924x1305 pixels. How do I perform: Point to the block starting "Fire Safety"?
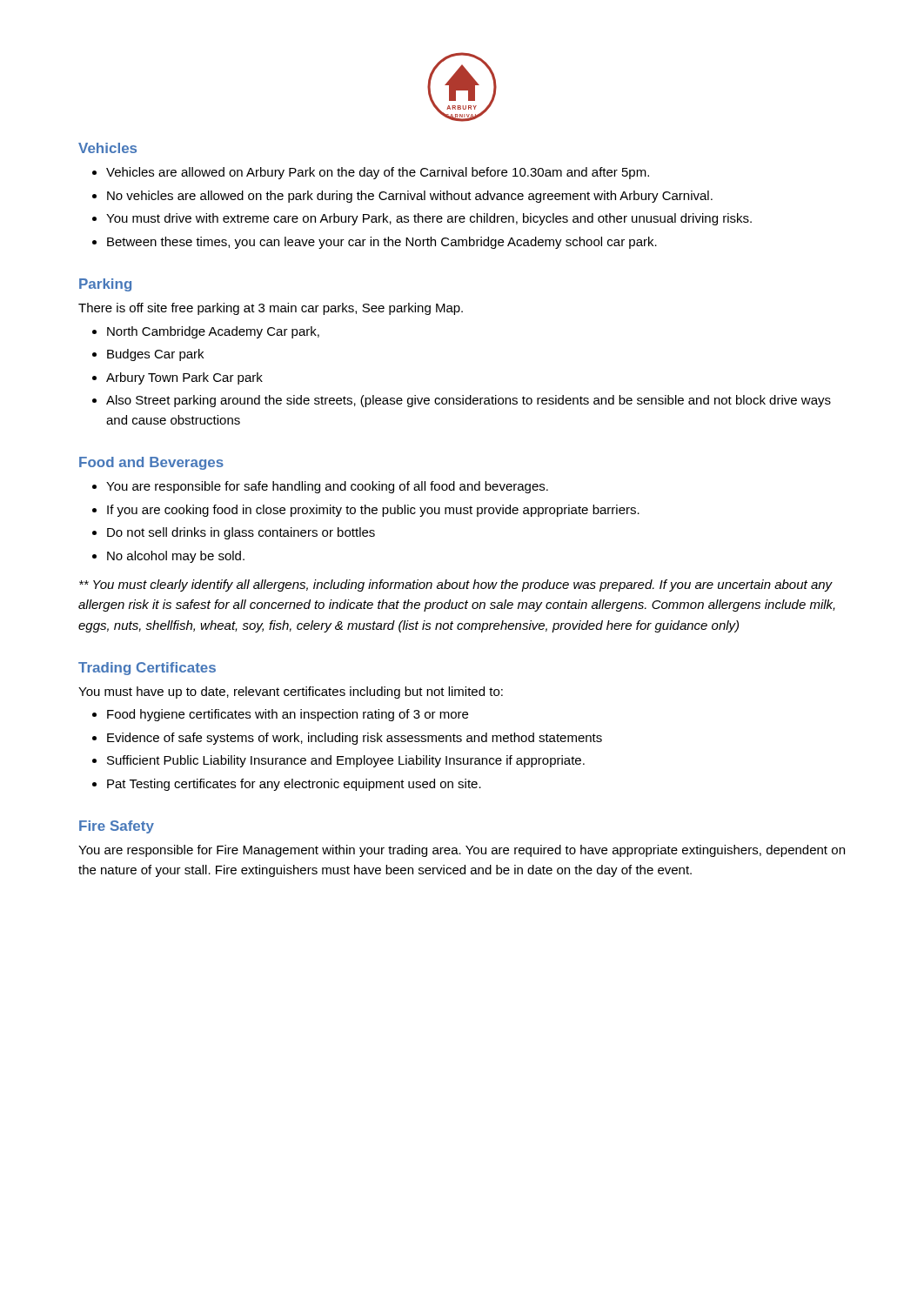click(x=116, y=826)
